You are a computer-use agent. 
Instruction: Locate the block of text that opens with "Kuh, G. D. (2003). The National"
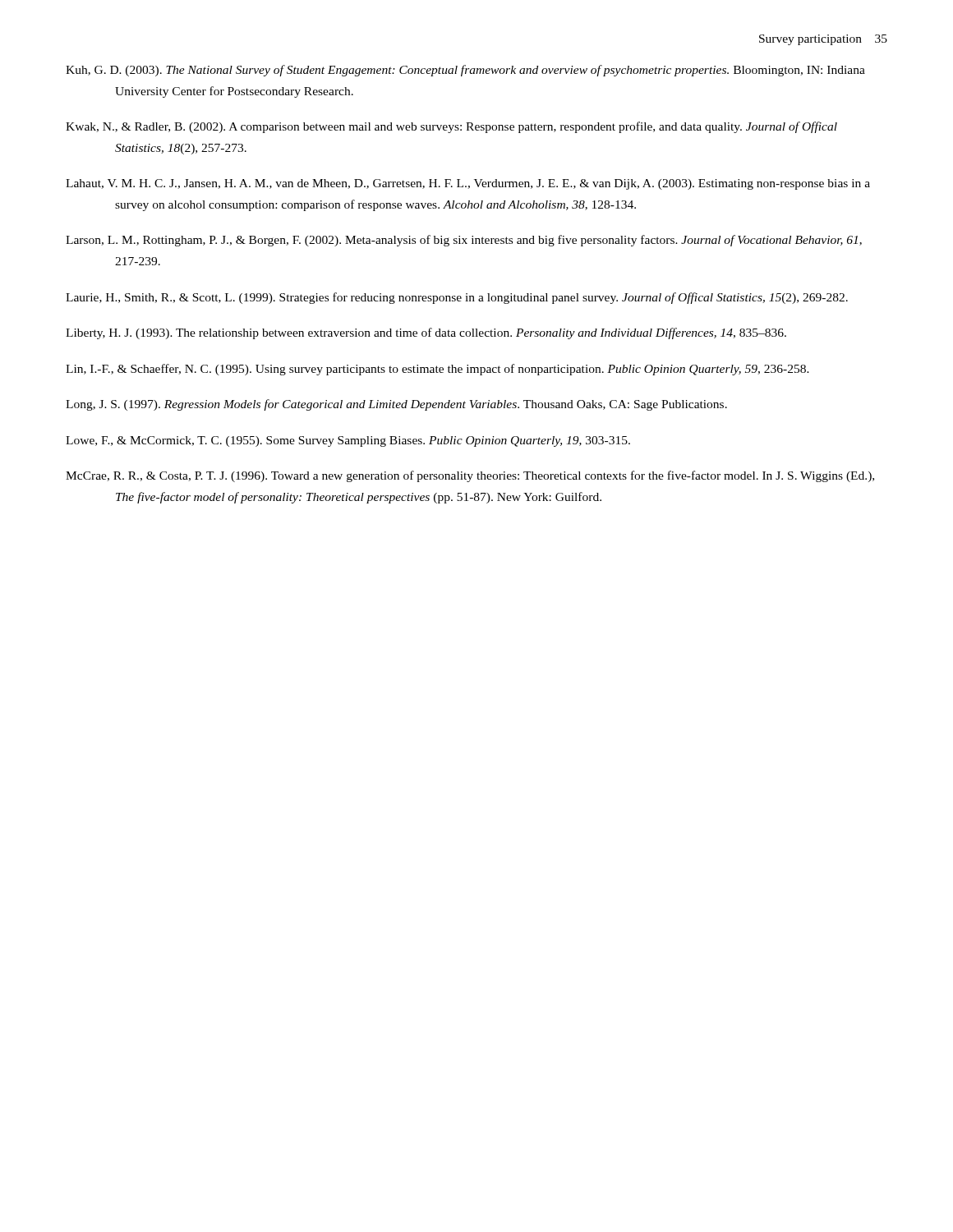pyautogui.click(x=465, y=80)
